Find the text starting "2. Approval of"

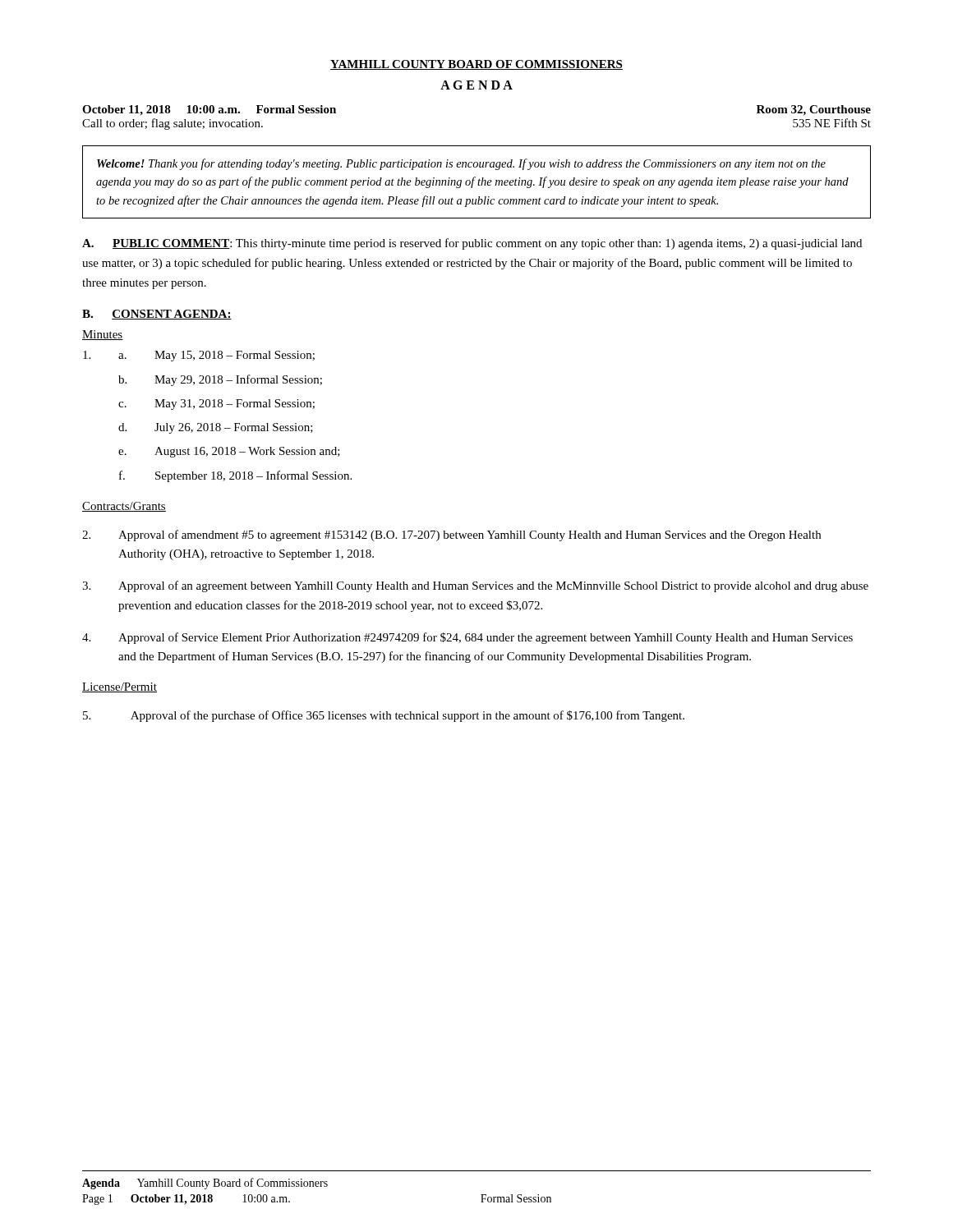476,545
